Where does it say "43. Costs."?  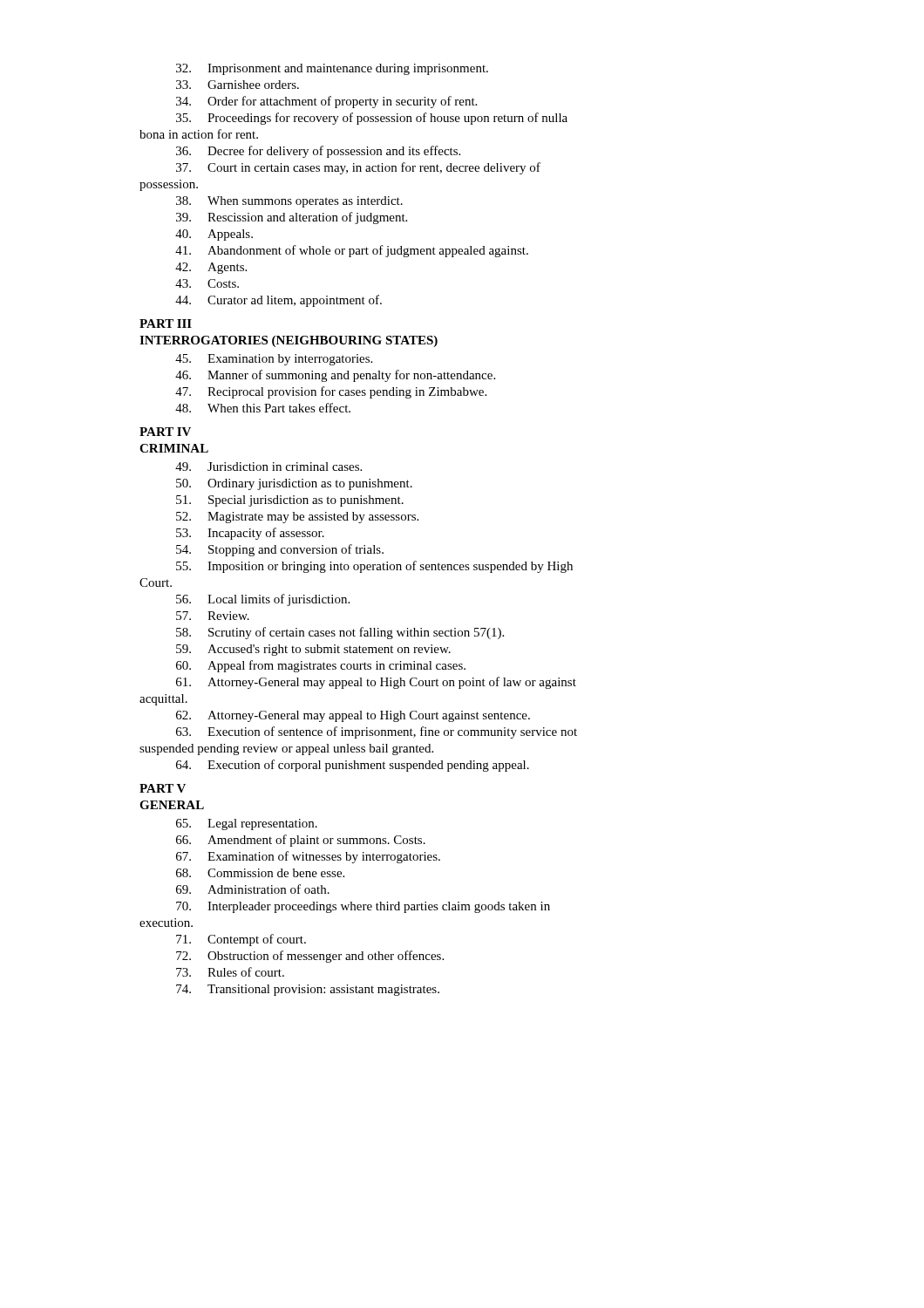pos(207,283)
